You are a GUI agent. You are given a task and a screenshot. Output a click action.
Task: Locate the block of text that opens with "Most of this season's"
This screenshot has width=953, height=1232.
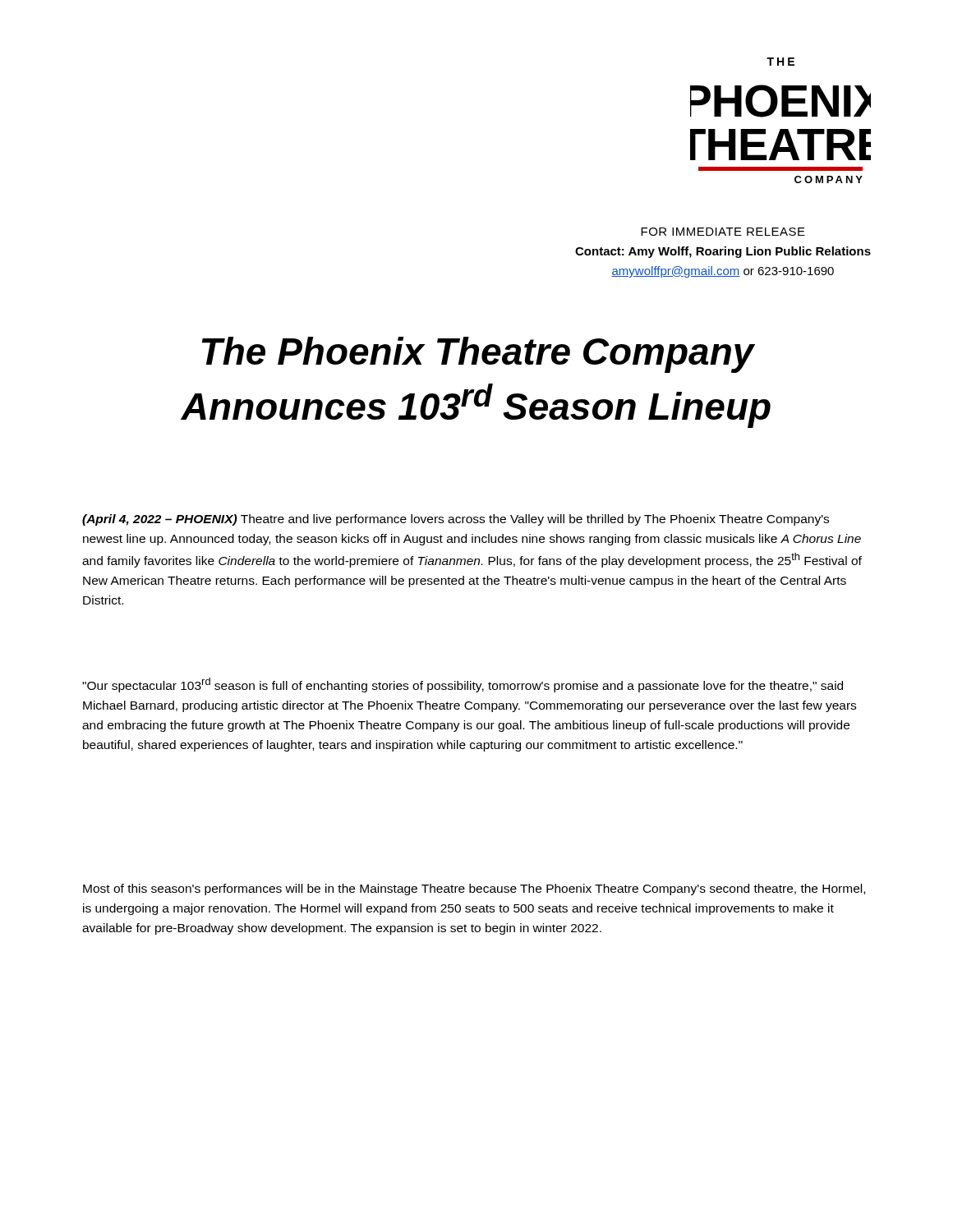[x=474, y=908]
